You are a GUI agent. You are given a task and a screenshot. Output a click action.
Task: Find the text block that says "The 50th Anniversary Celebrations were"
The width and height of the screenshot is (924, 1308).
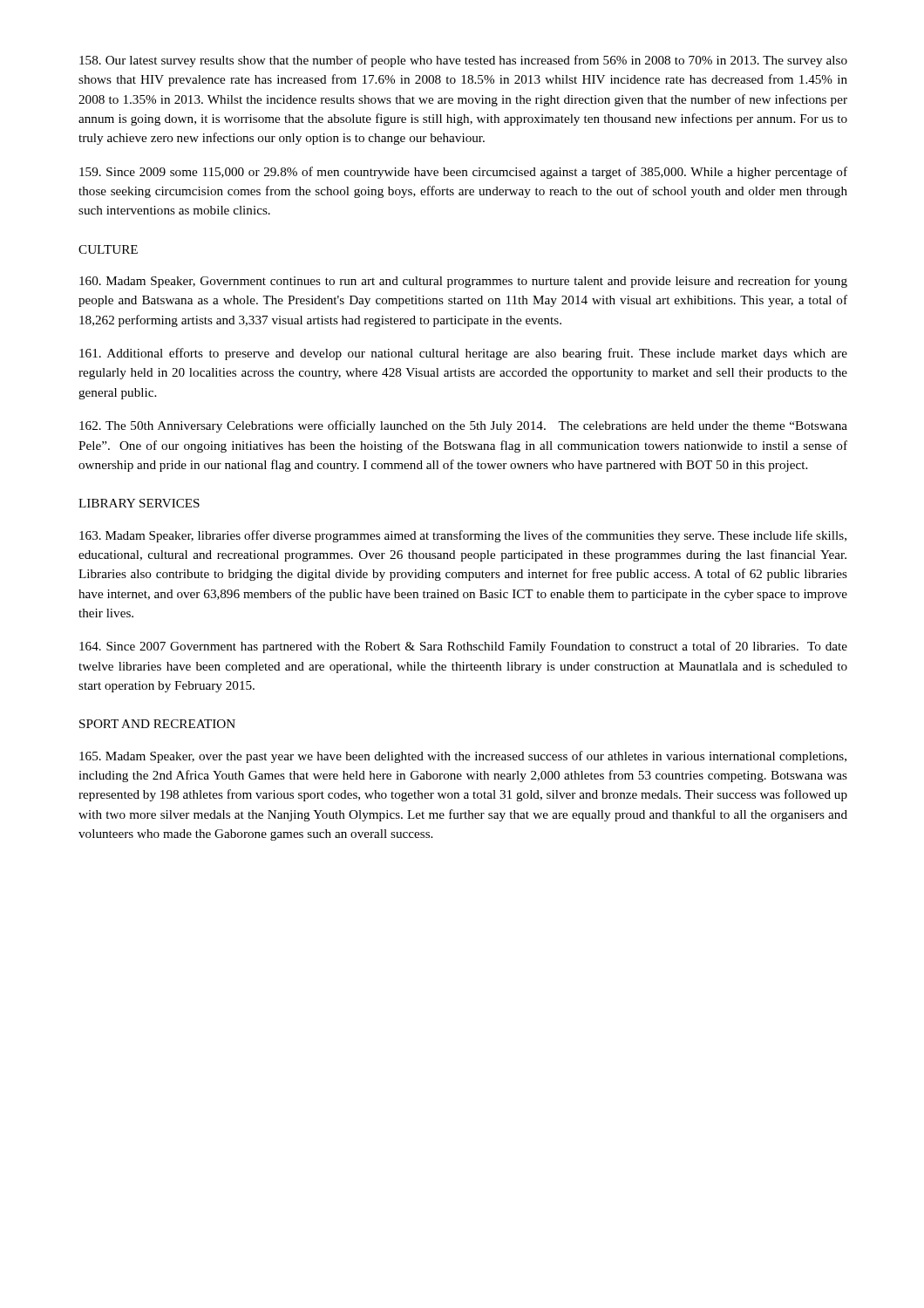(x=463, y=445)
